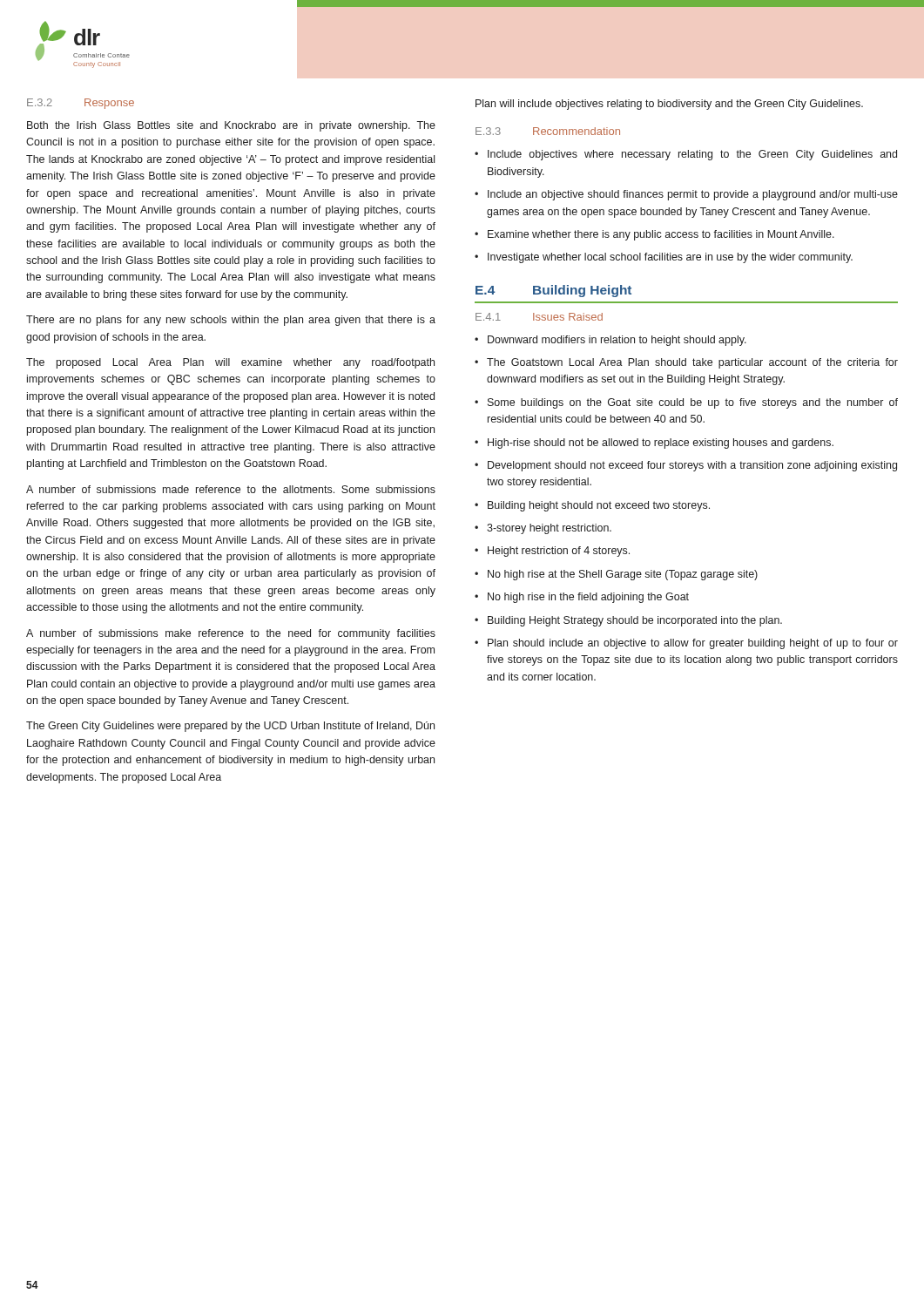Click on the element starting "The proposed Local Area Plan will examine whether"
Screen dimensions: 1307x924
(231, 414)
